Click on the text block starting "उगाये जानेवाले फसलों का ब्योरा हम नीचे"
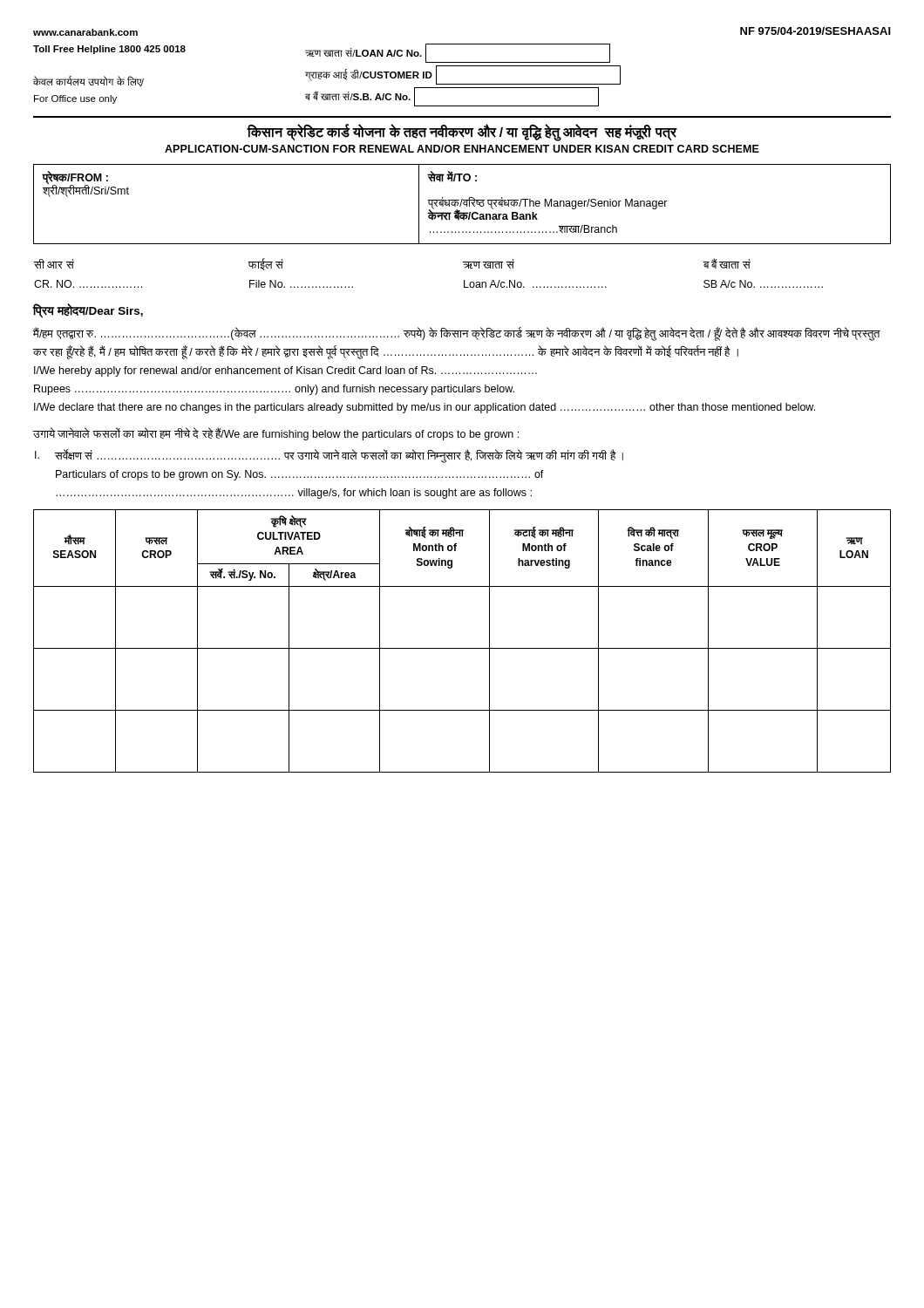 coord(276,434)
